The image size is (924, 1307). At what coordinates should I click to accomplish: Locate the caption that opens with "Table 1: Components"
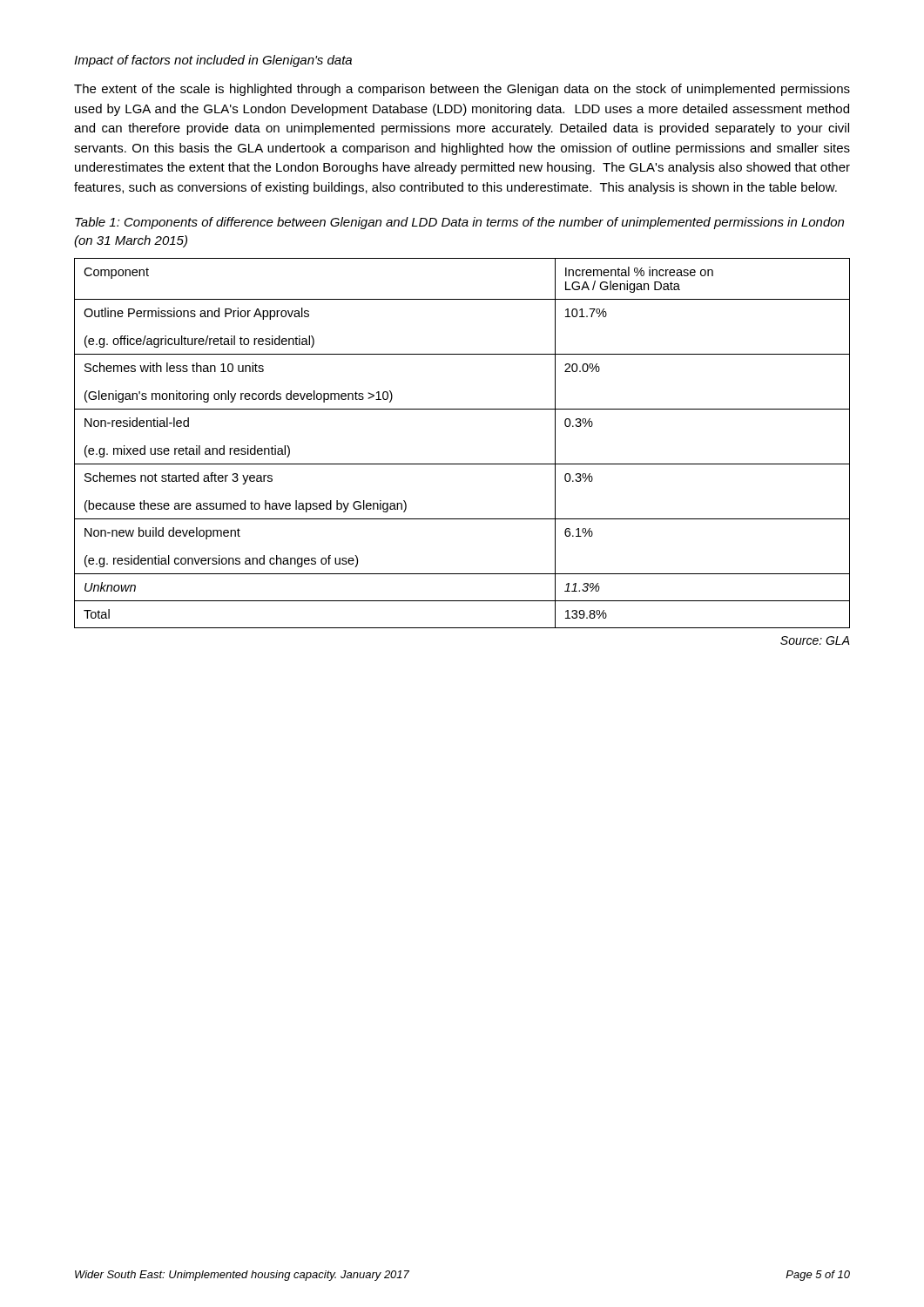pos(459,231)
